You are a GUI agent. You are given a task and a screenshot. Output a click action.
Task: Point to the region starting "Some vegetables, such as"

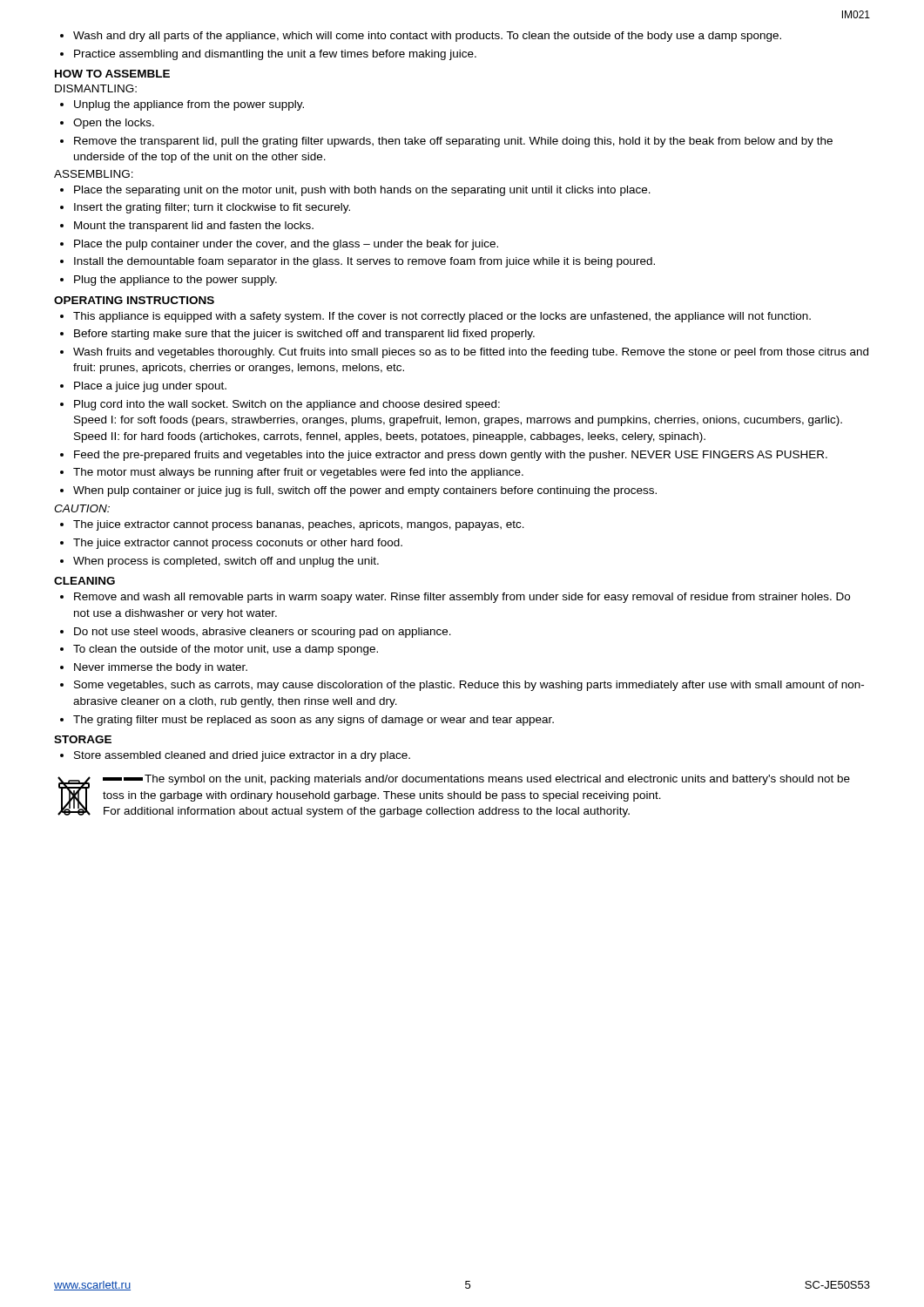469,693
